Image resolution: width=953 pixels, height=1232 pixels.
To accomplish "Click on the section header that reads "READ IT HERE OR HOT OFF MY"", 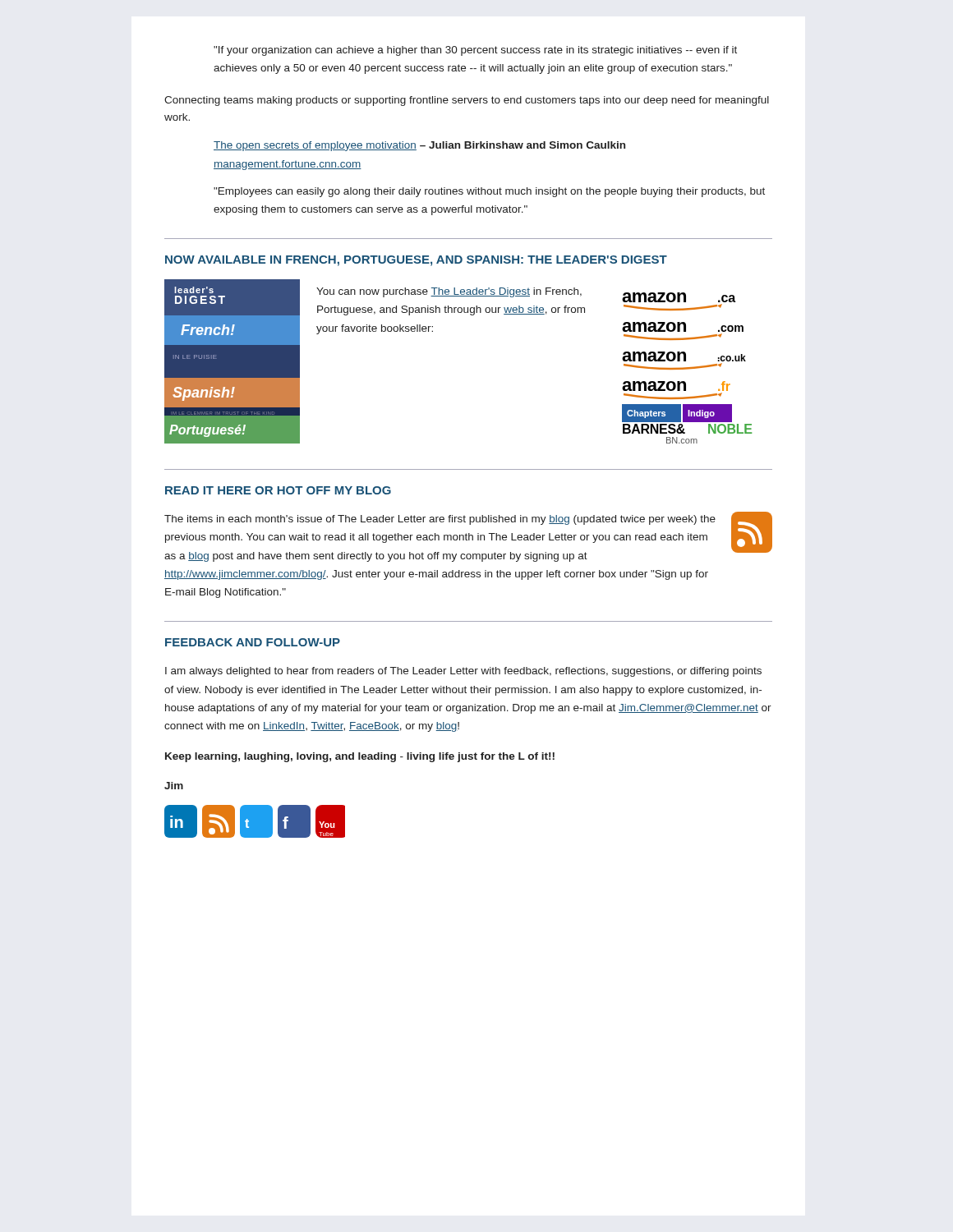I will 278,490.
